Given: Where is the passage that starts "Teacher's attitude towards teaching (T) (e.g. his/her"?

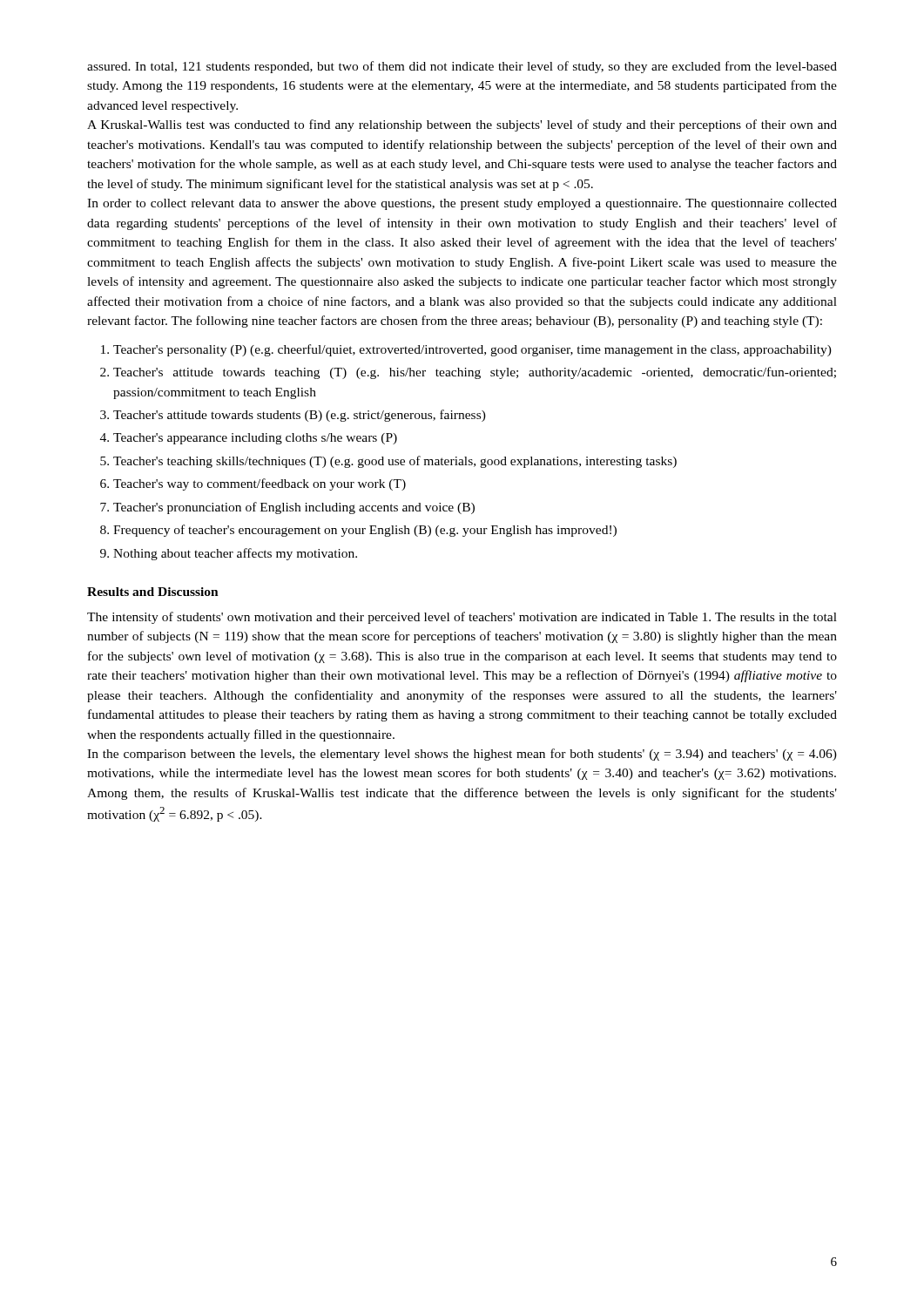Looking at the screenshot, I should pyautogui.click(x=475, y=381).
